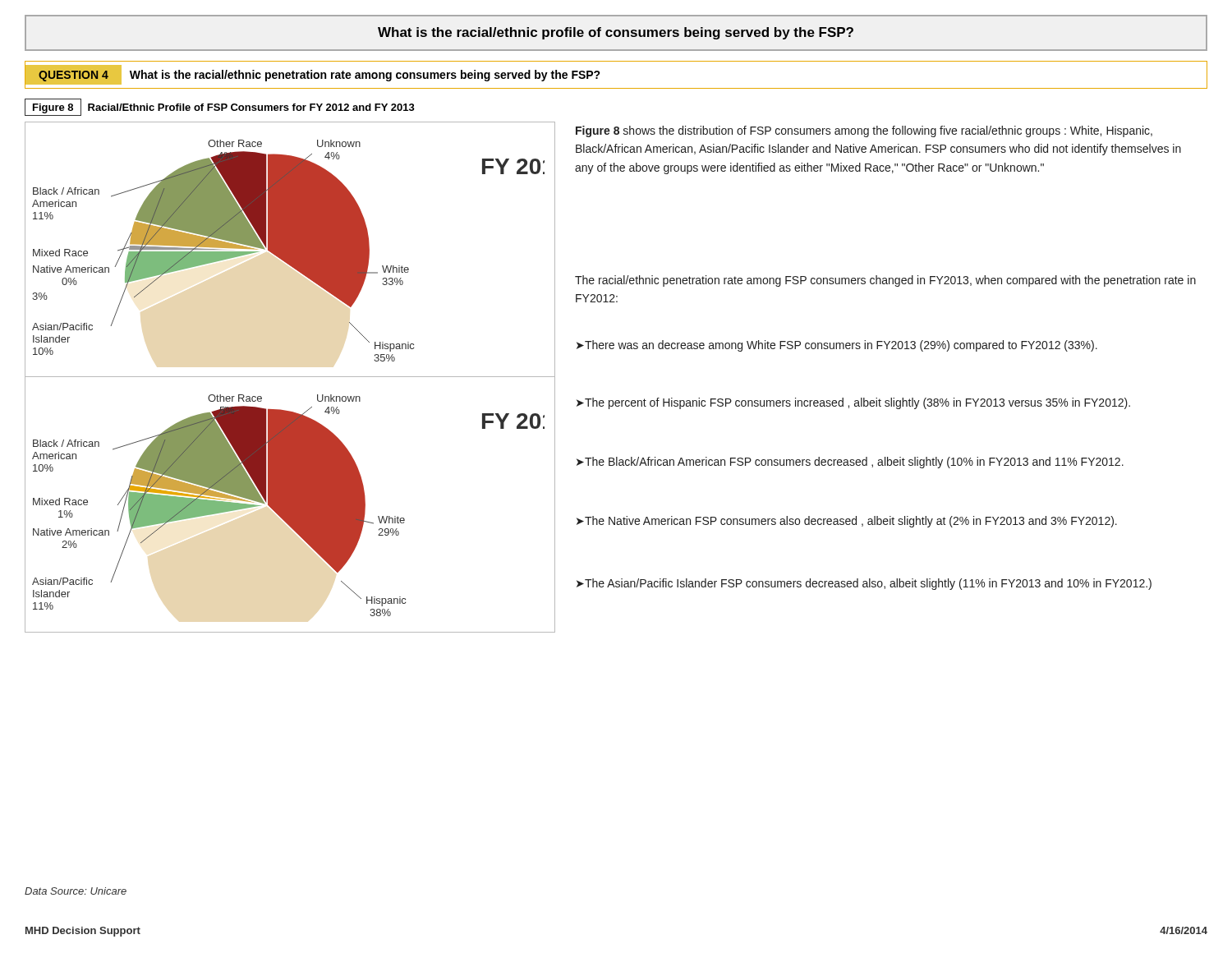1232x953 pixels.
Task: Click on the list item that reads "➤The Native American FSP consumers"
Action: click(846, 521)
